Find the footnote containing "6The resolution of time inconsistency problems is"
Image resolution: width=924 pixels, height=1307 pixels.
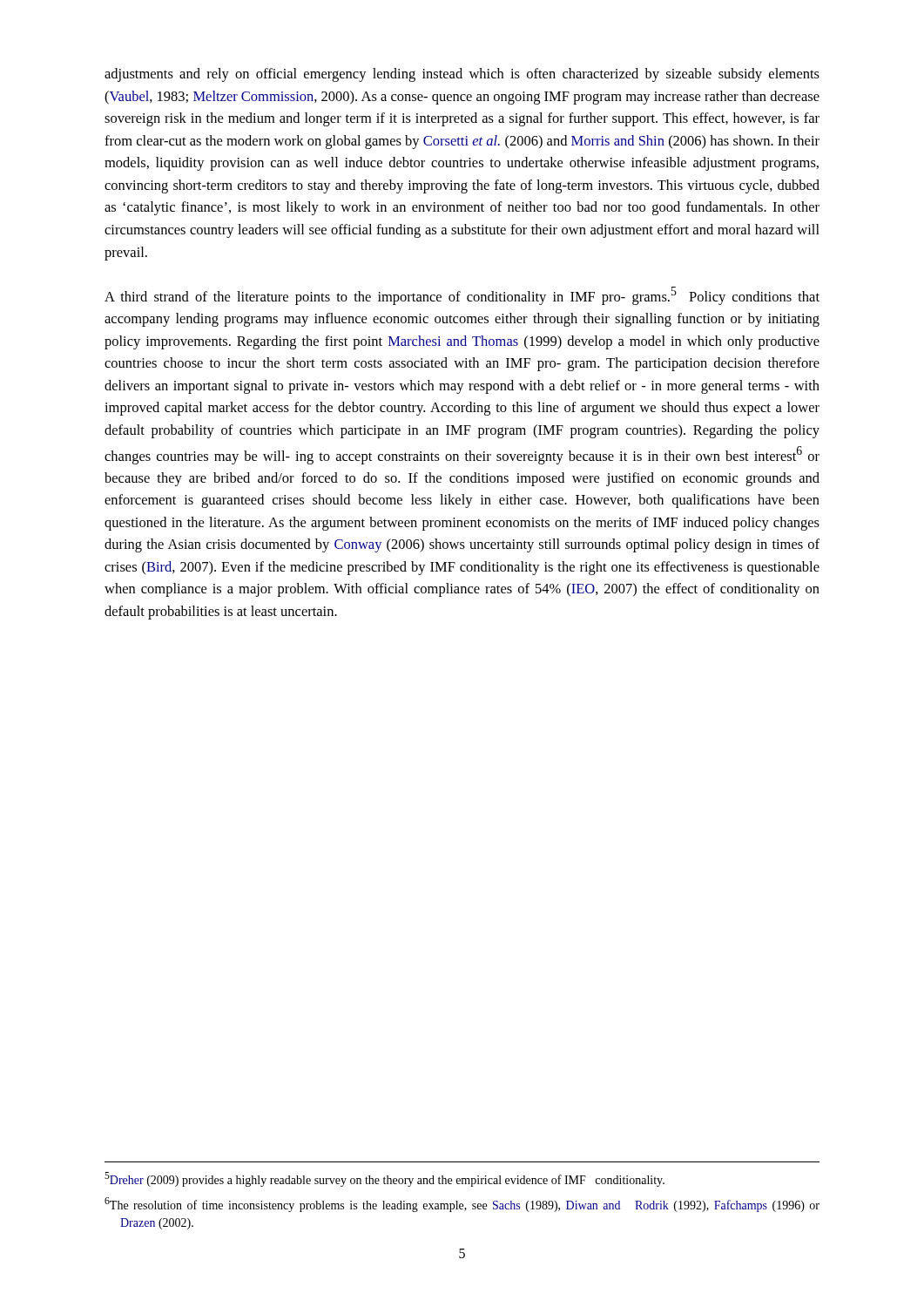(x=462, y=1212)
